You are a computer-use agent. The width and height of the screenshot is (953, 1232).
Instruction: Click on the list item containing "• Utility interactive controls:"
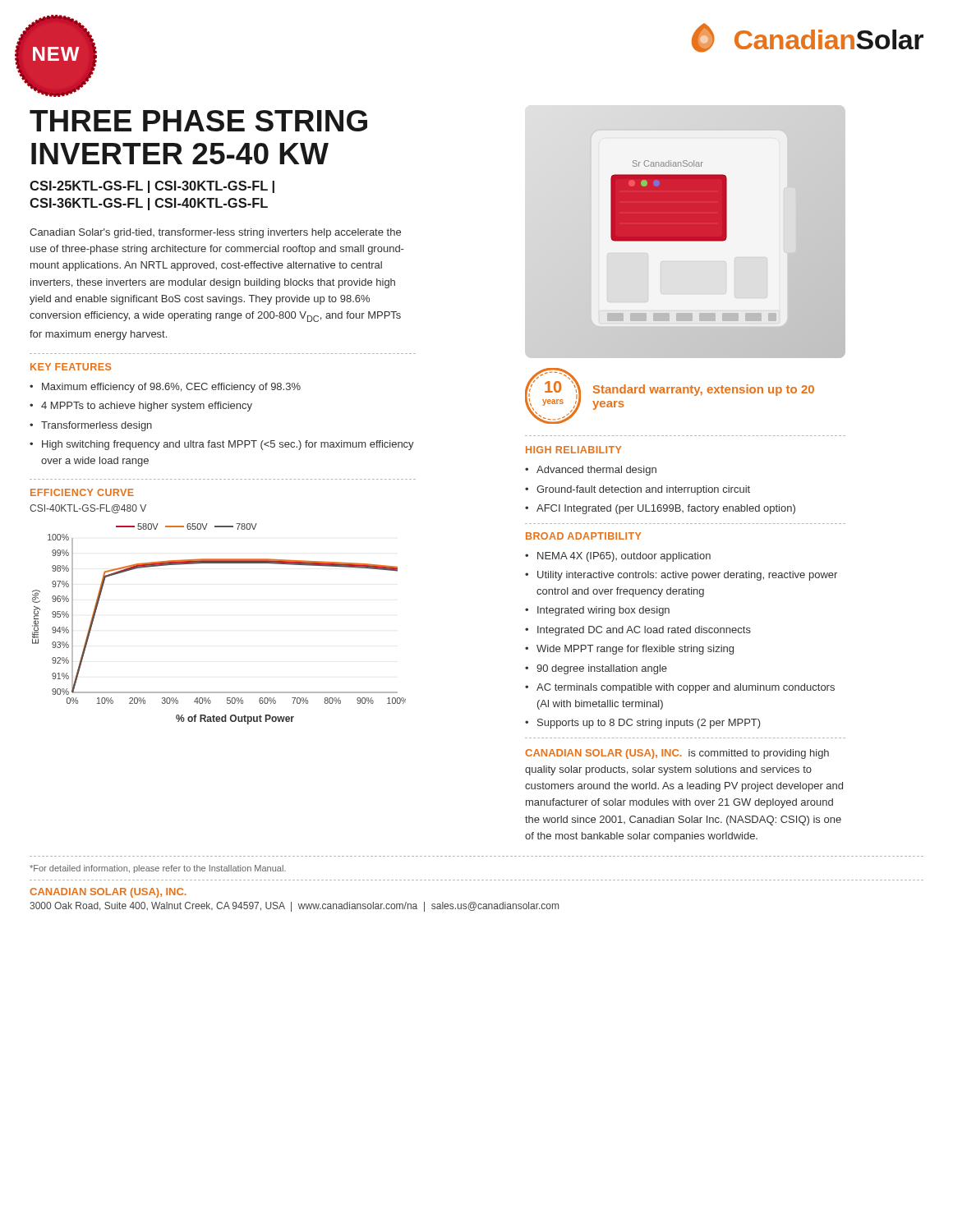click(681, 582)
